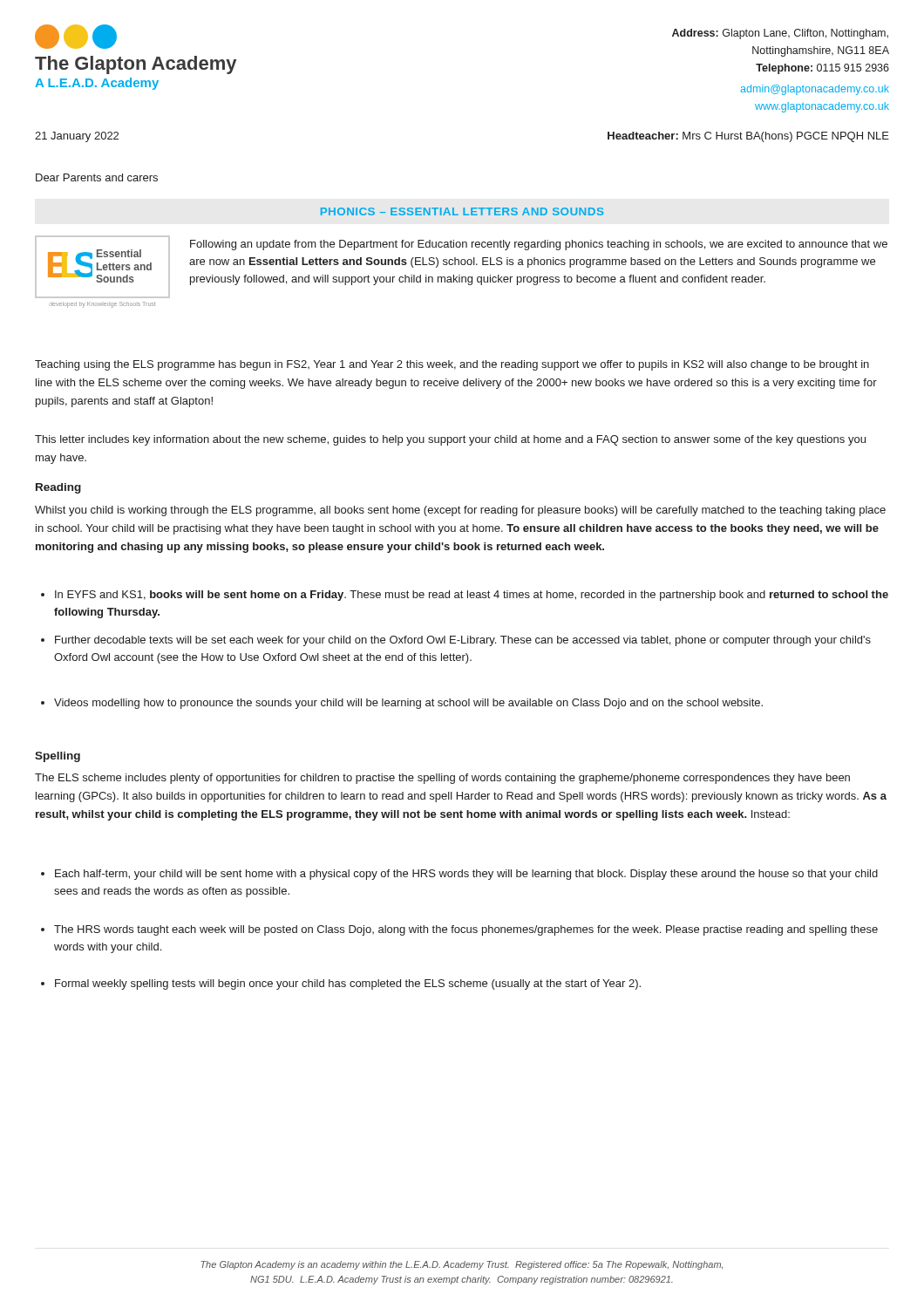Point to the text starting "Formal weekly spelling tests"

click(462, 984)
